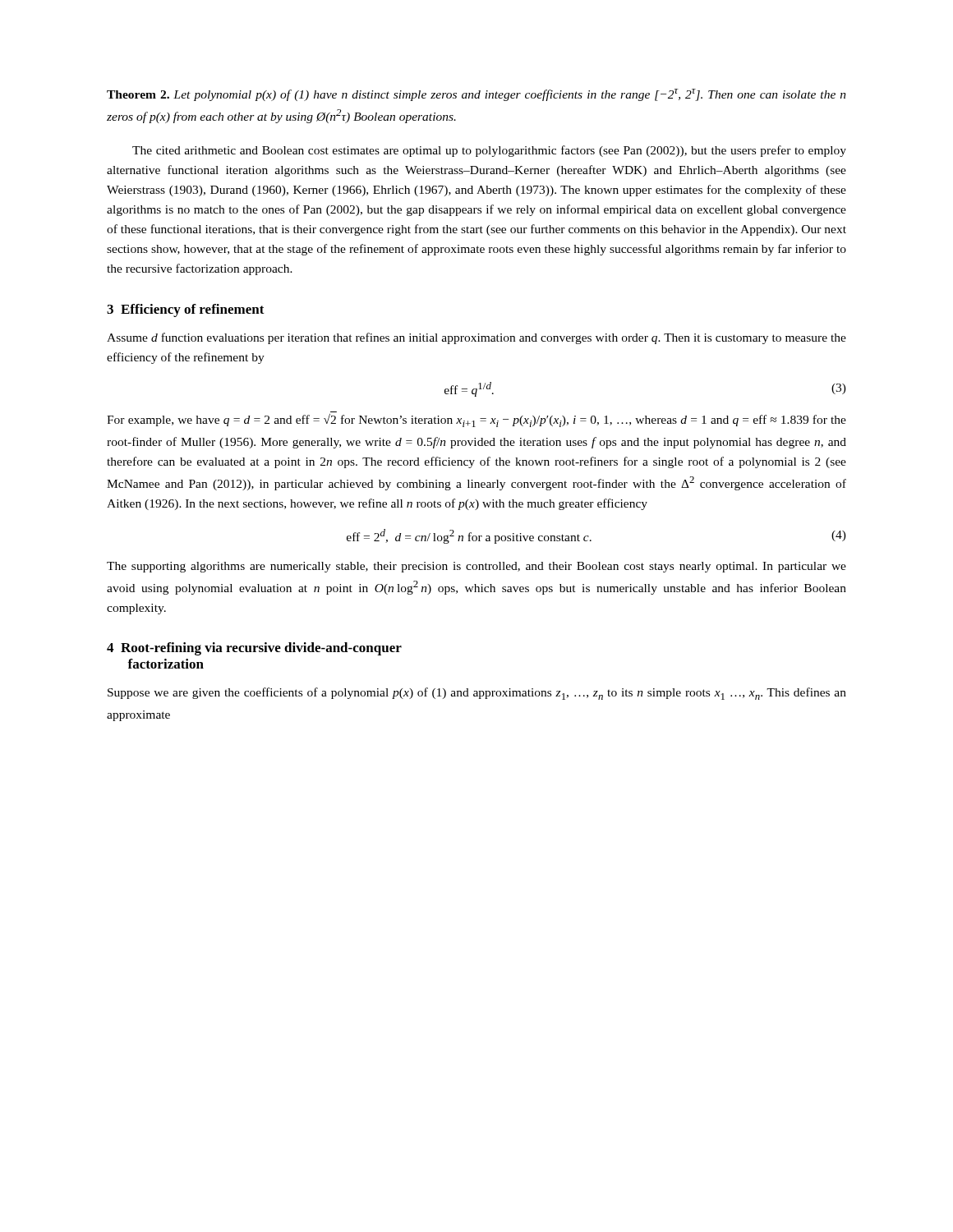Find the block starting "(3) eff = q1/d."

[x=474, y=389]
